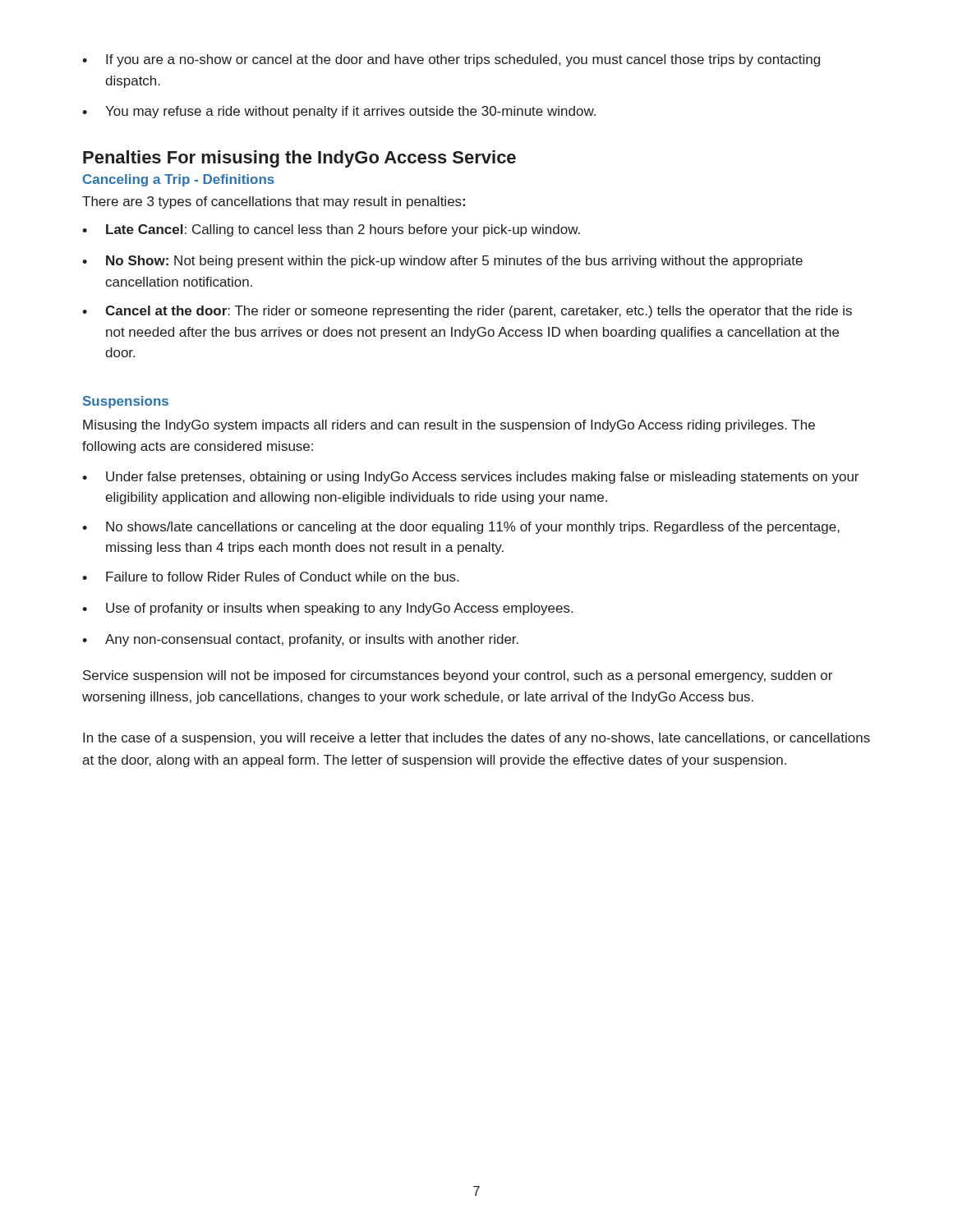
Task: Click the passage that begins "• Use of profanity or insults when"
Action: click(476, 609)
